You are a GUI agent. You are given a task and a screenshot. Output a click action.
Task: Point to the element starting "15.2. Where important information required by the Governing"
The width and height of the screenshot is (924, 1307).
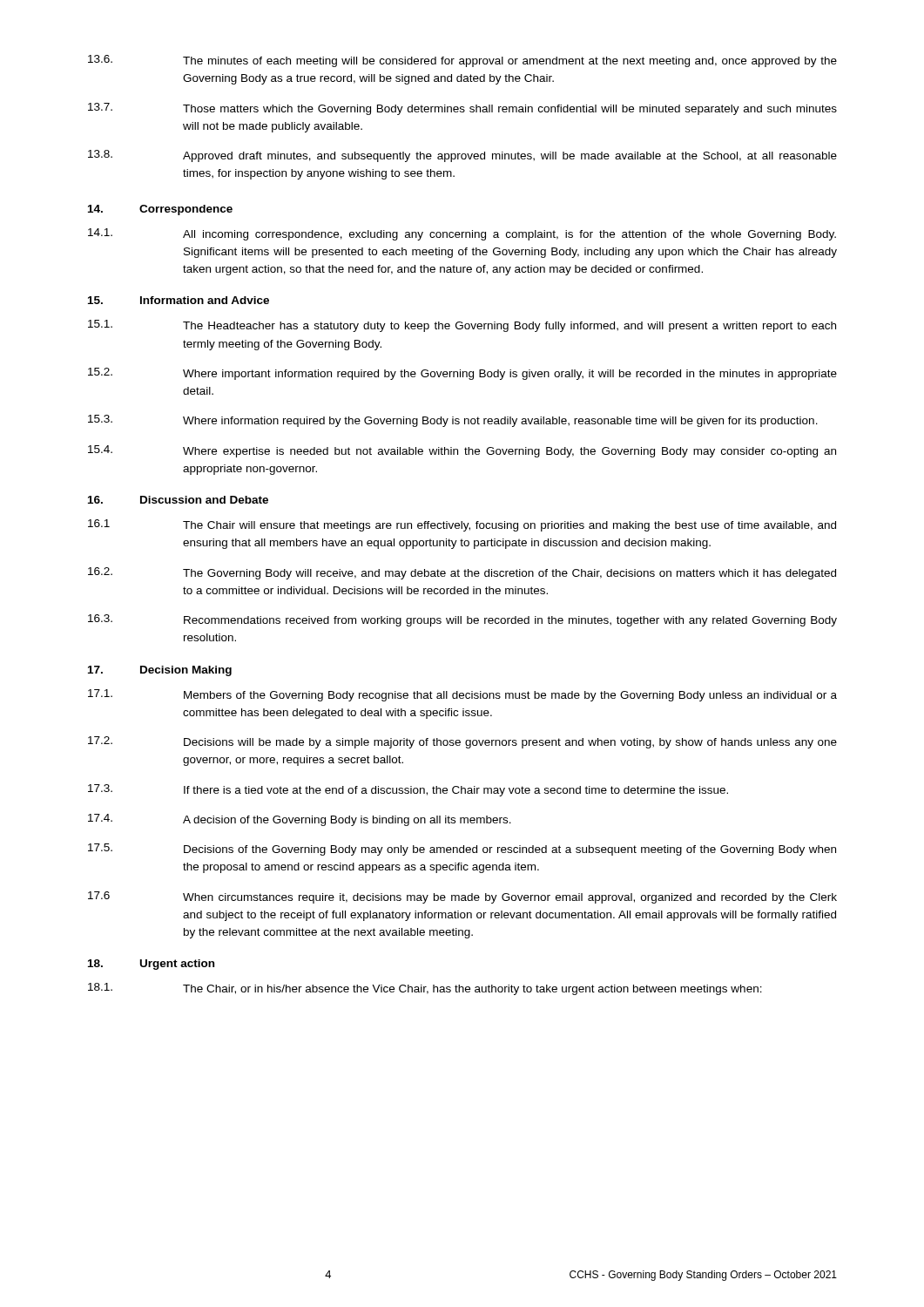point(462,383)
